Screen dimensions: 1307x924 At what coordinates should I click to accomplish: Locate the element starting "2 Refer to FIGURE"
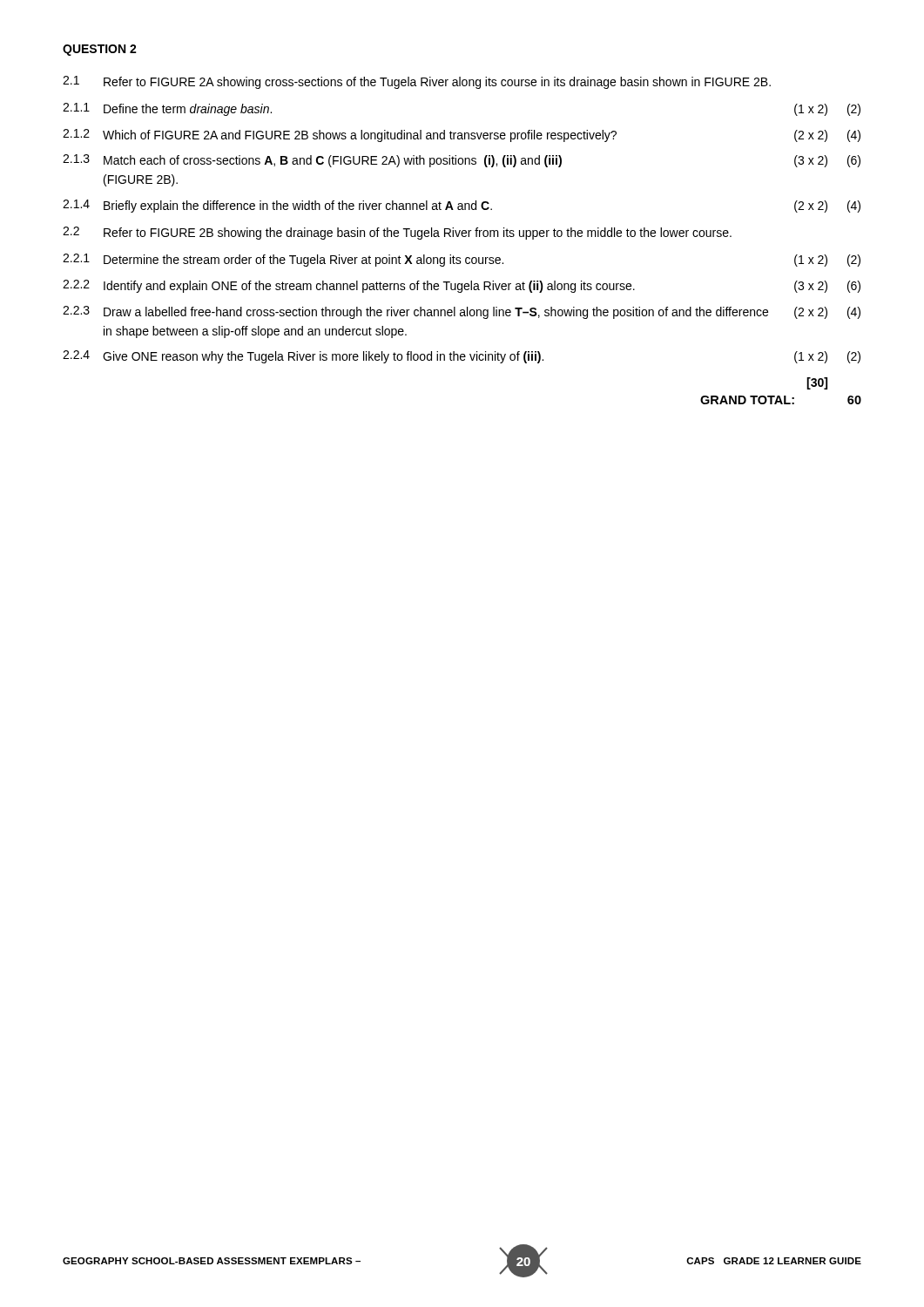point(462,296)
